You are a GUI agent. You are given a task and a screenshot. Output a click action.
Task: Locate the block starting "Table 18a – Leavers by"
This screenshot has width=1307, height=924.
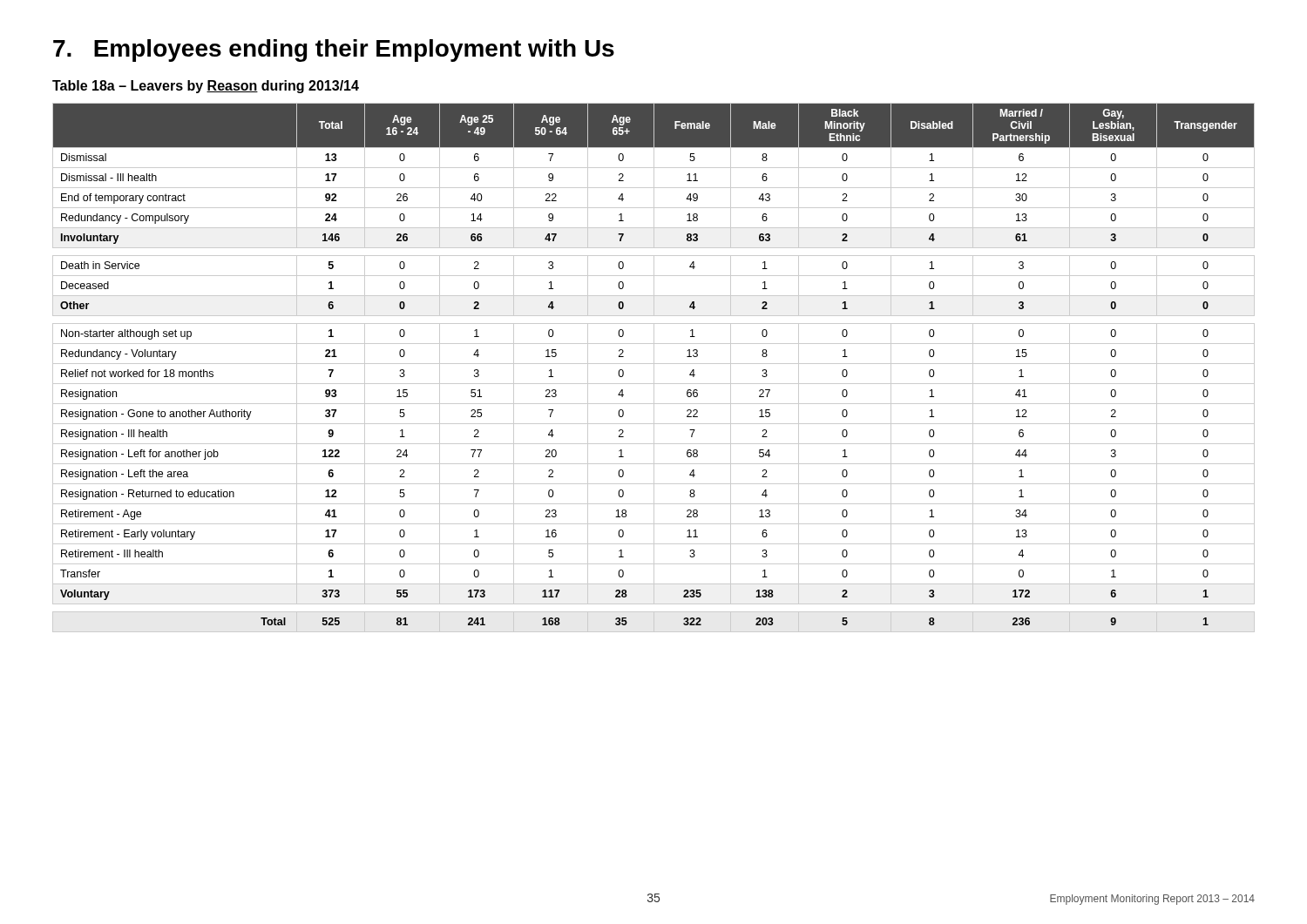point(206,87)
